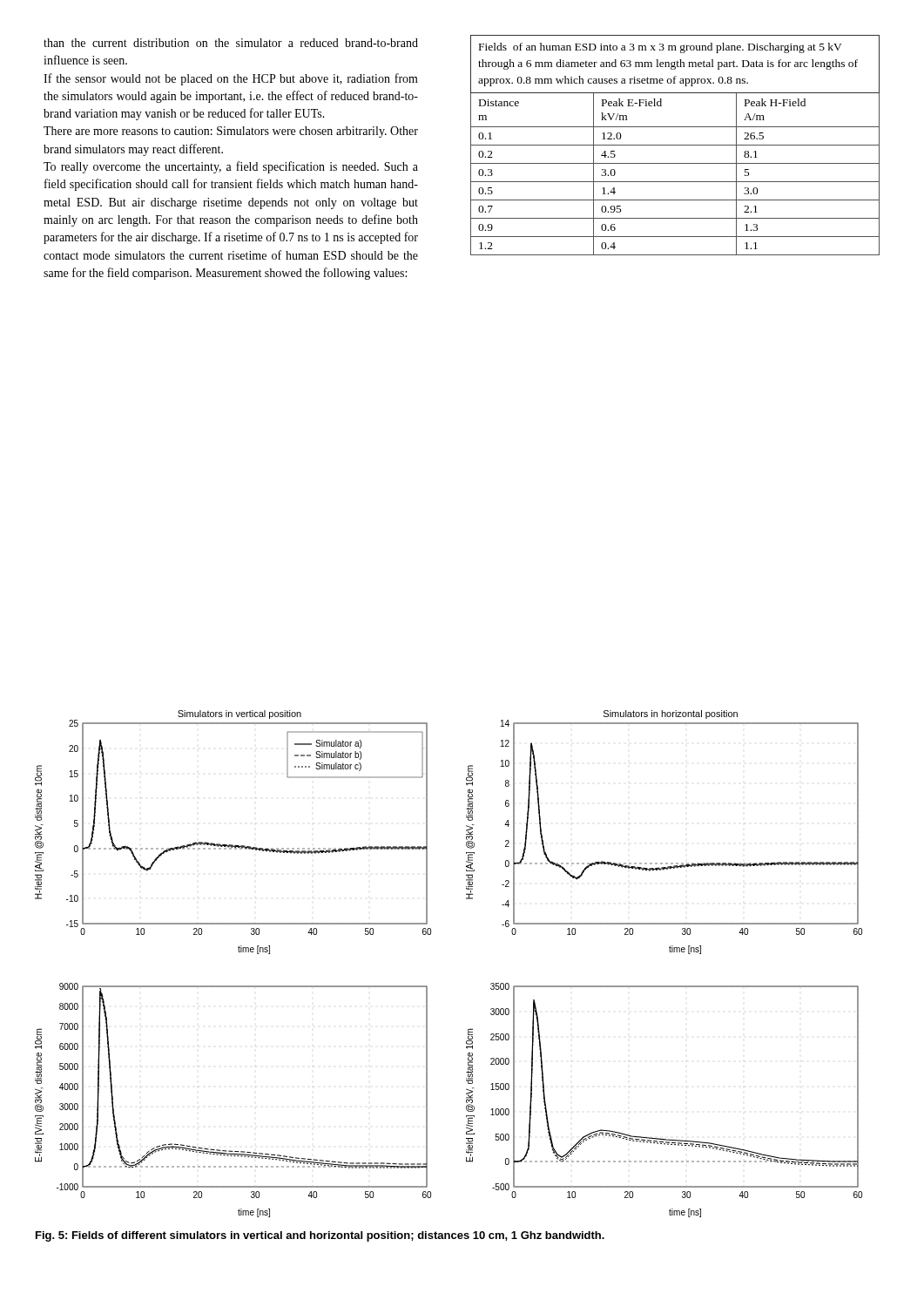
Task: Select the text block containing "than the current distribution on the simulator"
Action: [x=231, y=158]
